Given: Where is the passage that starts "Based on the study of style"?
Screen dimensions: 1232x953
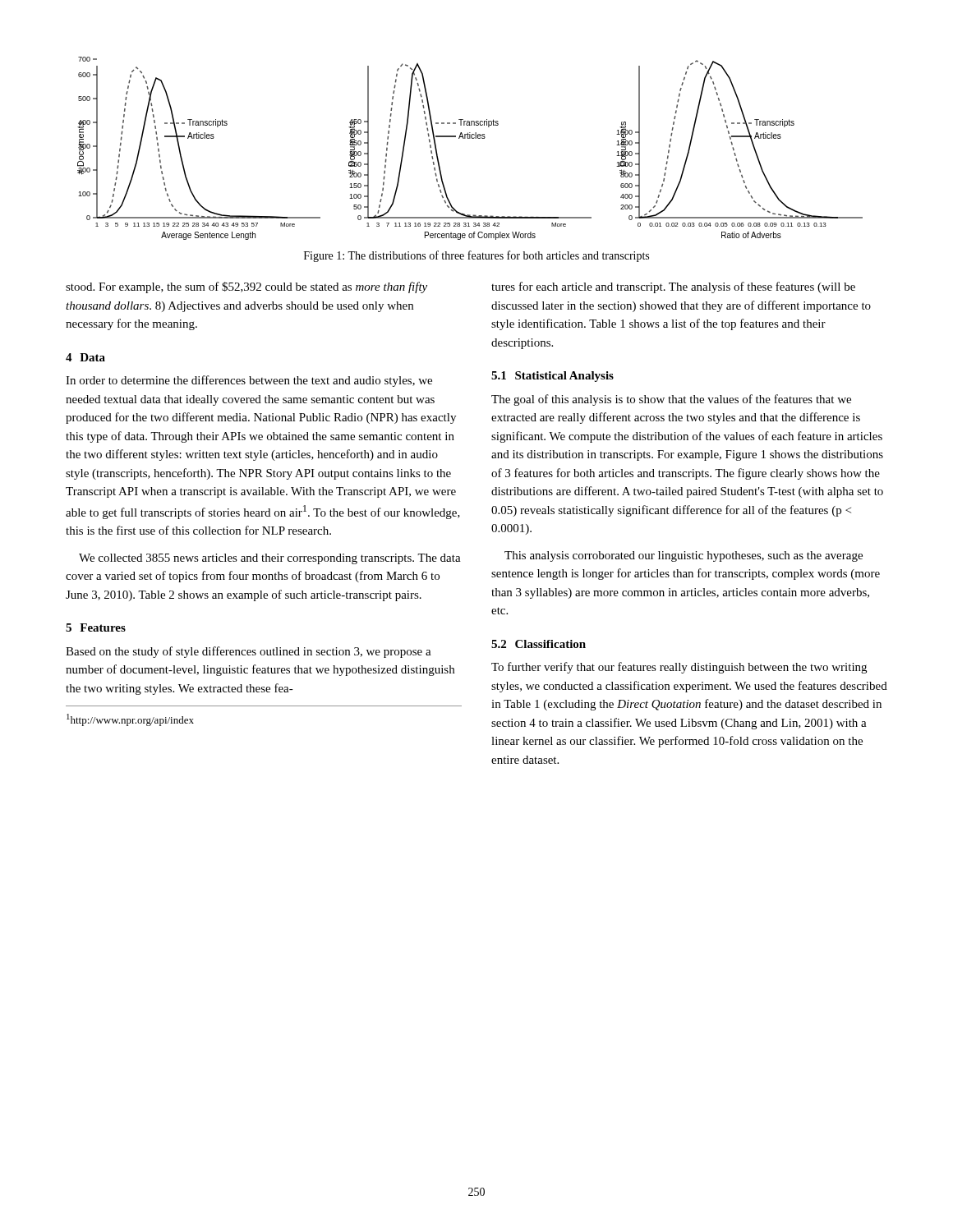Looking at the screenshot, I should click(x=260, y=669).
